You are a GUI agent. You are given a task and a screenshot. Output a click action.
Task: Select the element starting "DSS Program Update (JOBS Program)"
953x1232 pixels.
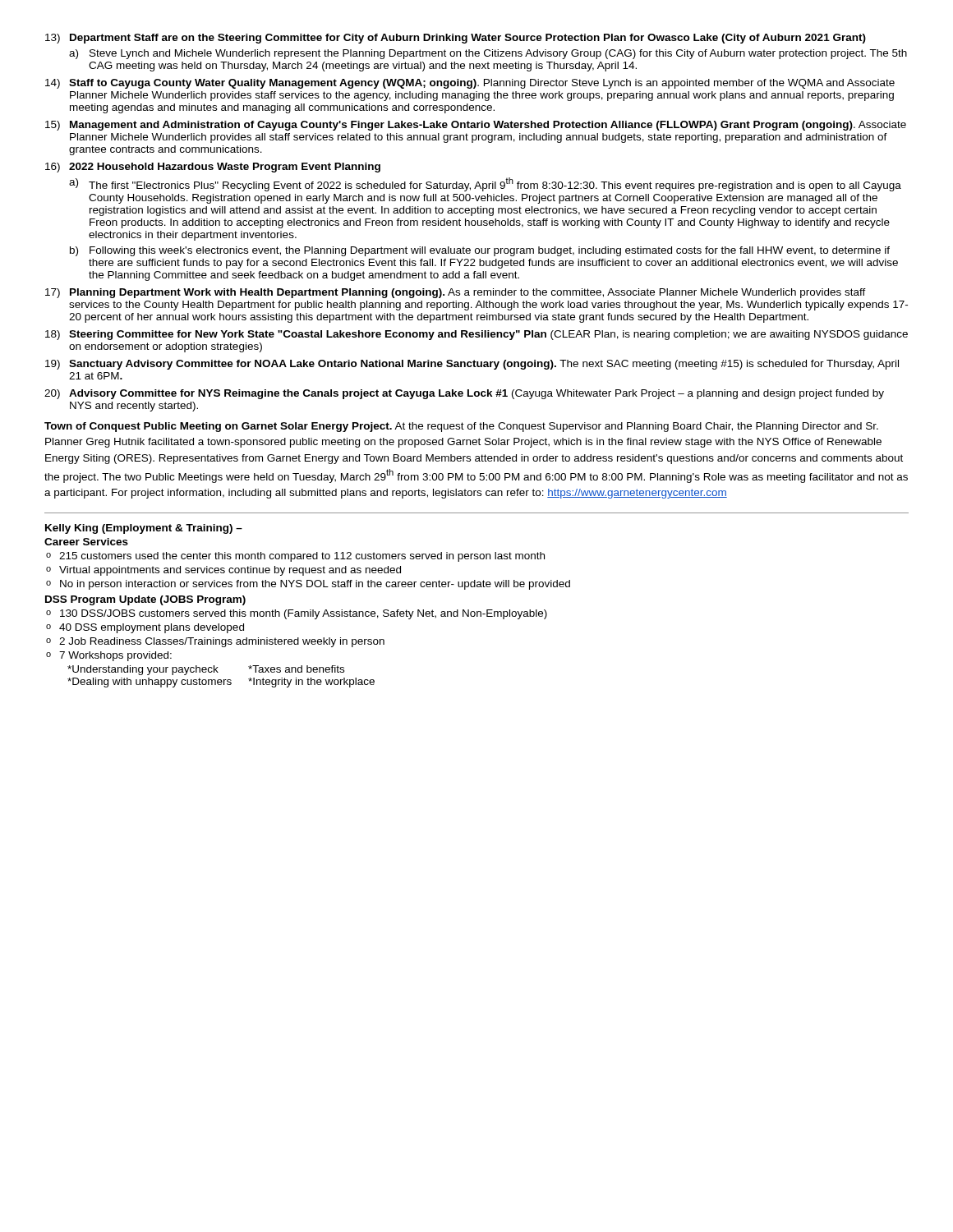tap(145, 599)
